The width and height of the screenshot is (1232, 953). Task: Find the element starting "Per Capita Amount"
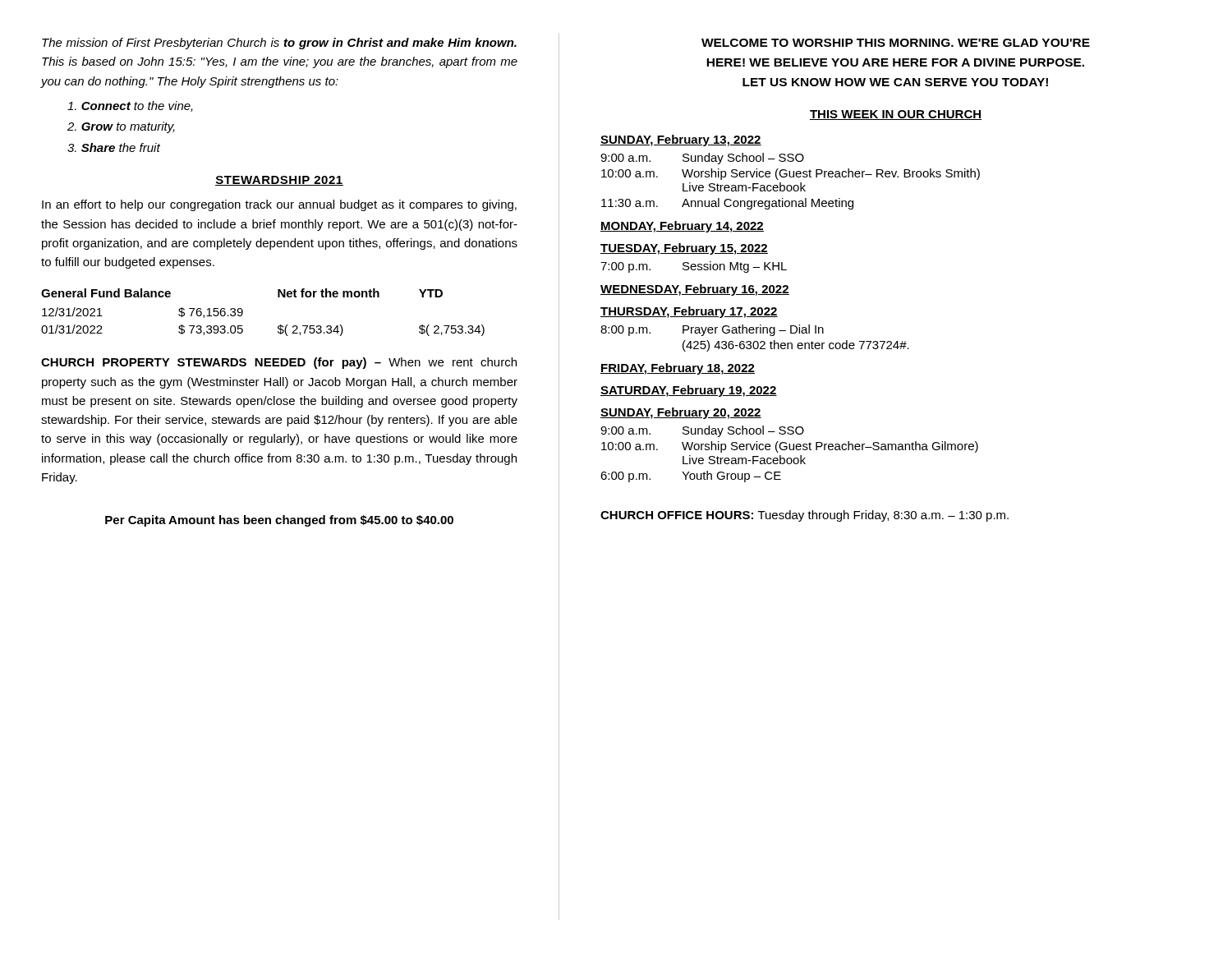tap(279, 520)
